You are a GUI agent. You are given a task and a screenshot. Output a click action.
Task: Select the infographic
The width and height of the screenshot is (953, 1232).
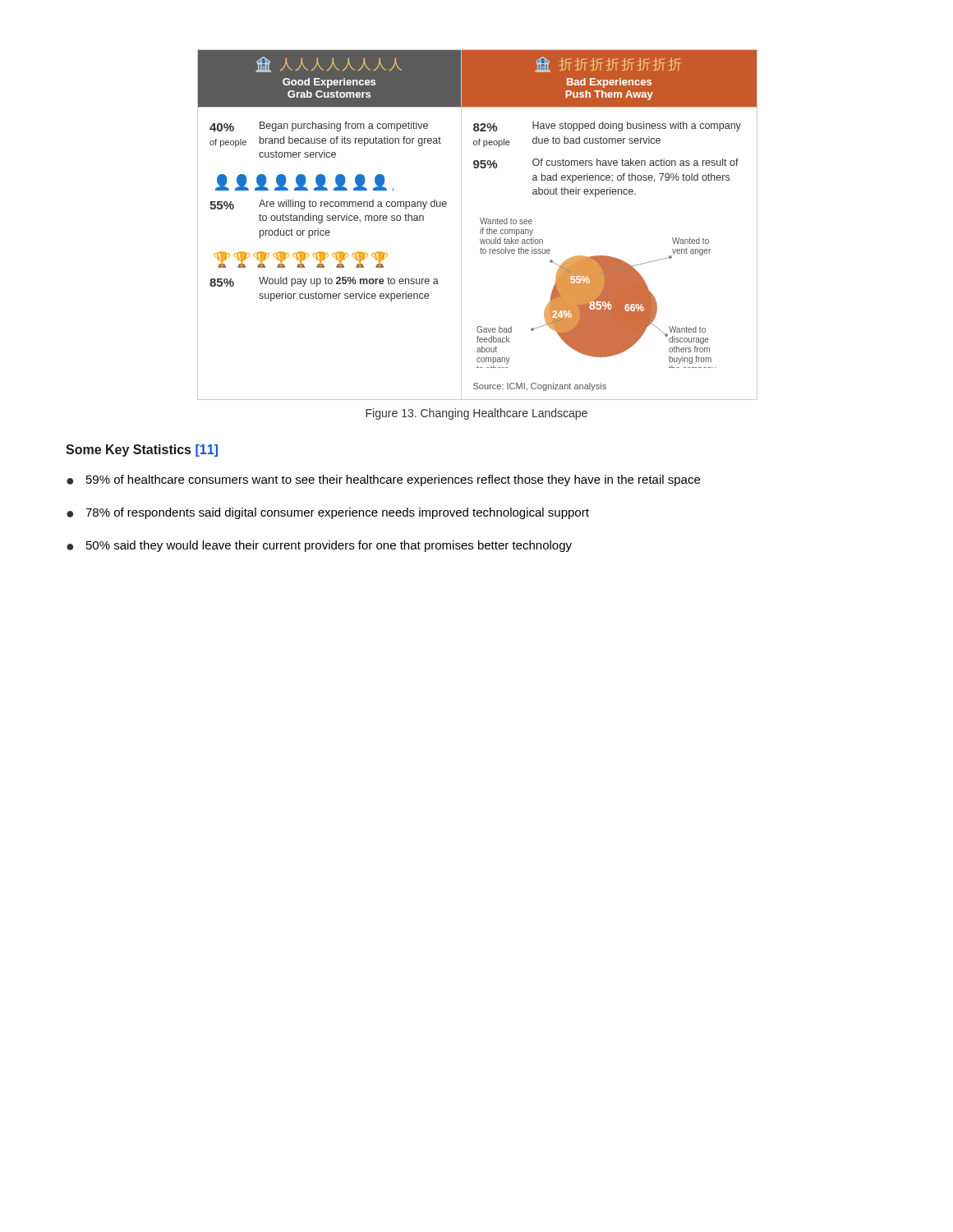(476, 224)
